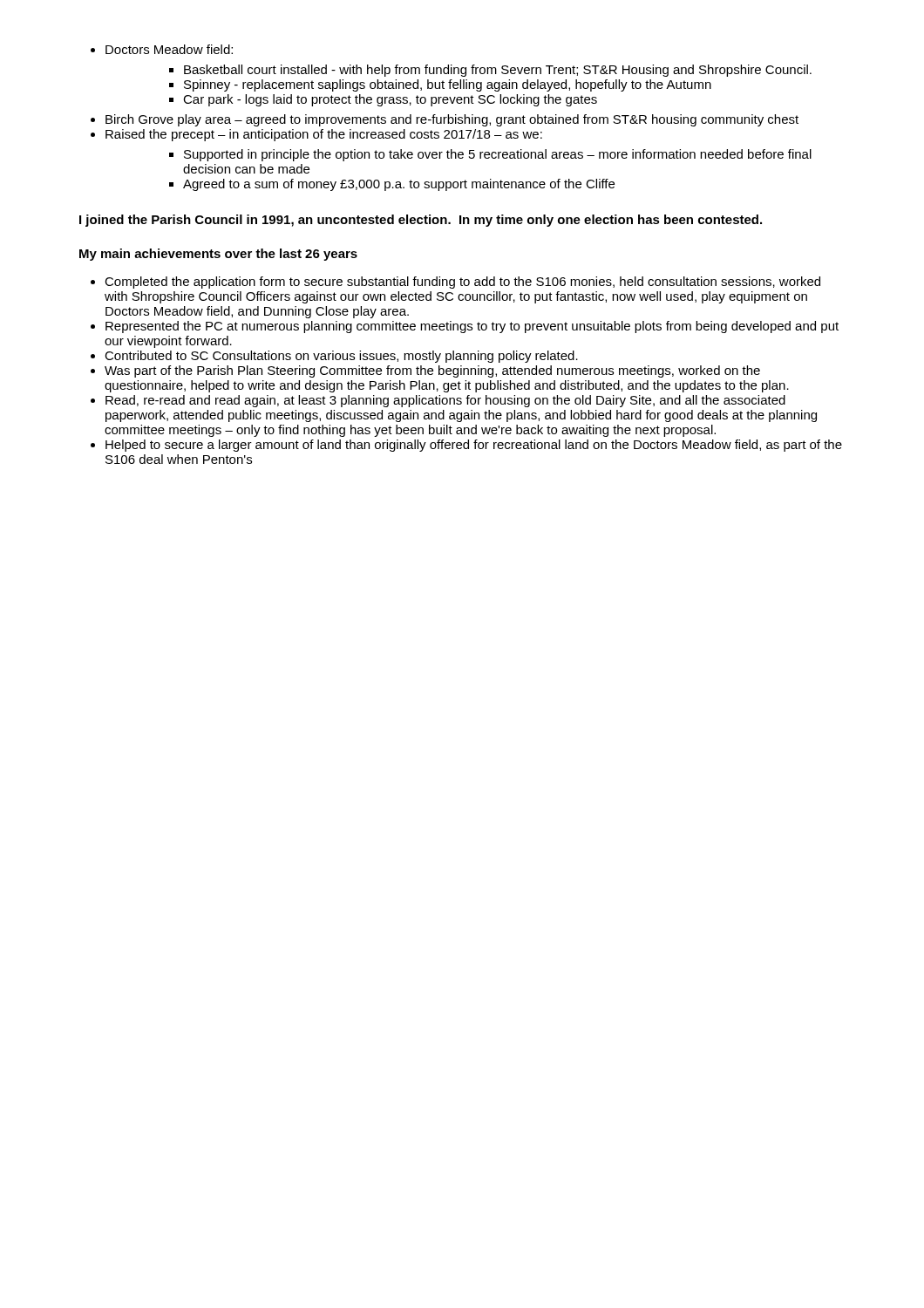Image resolution: width=924 pixels, height=1308 pixels.
Task: Locate the list item that reads "Helped to secure a larger amount"
Action: [475, 452]
